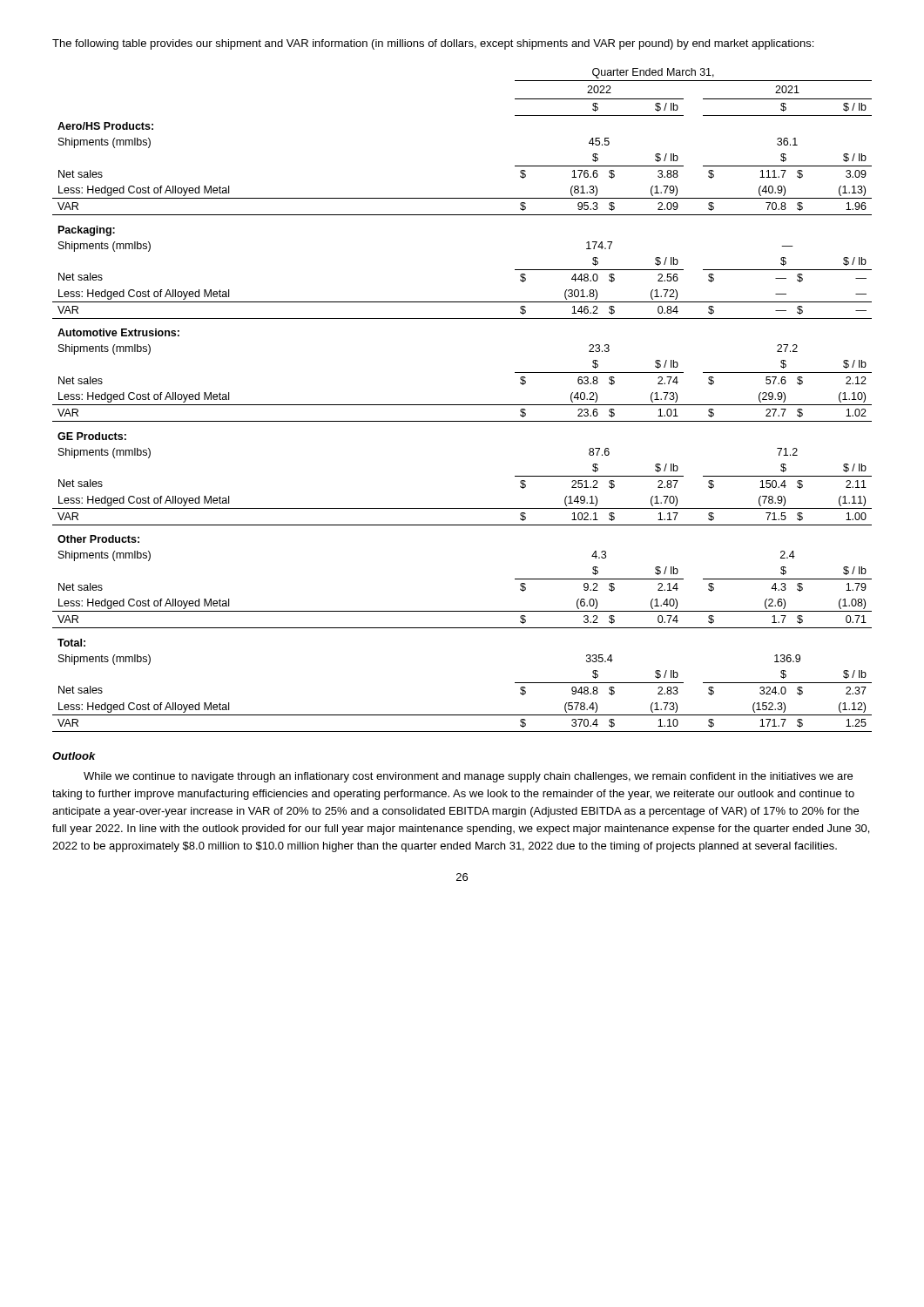This screenshot has width=924, height=1307.
Task: Click the passage that begins "While we continue to navigate through an inflationary"
Action: click(x=461, y=811)
